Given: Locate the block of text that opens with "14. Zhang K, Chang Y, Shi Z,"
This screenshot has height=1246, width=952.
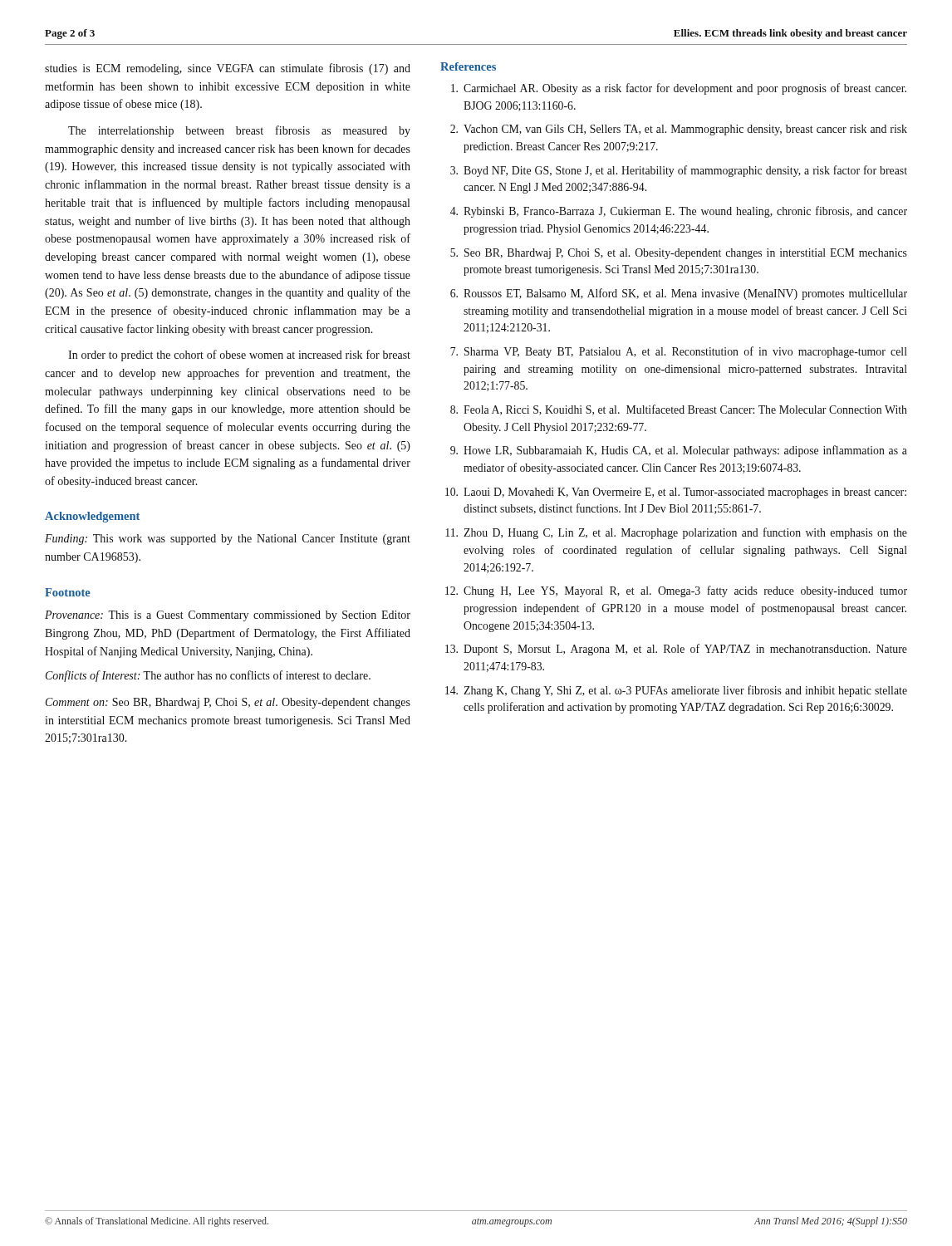Looking at the screenshot, I should [674, 700].
